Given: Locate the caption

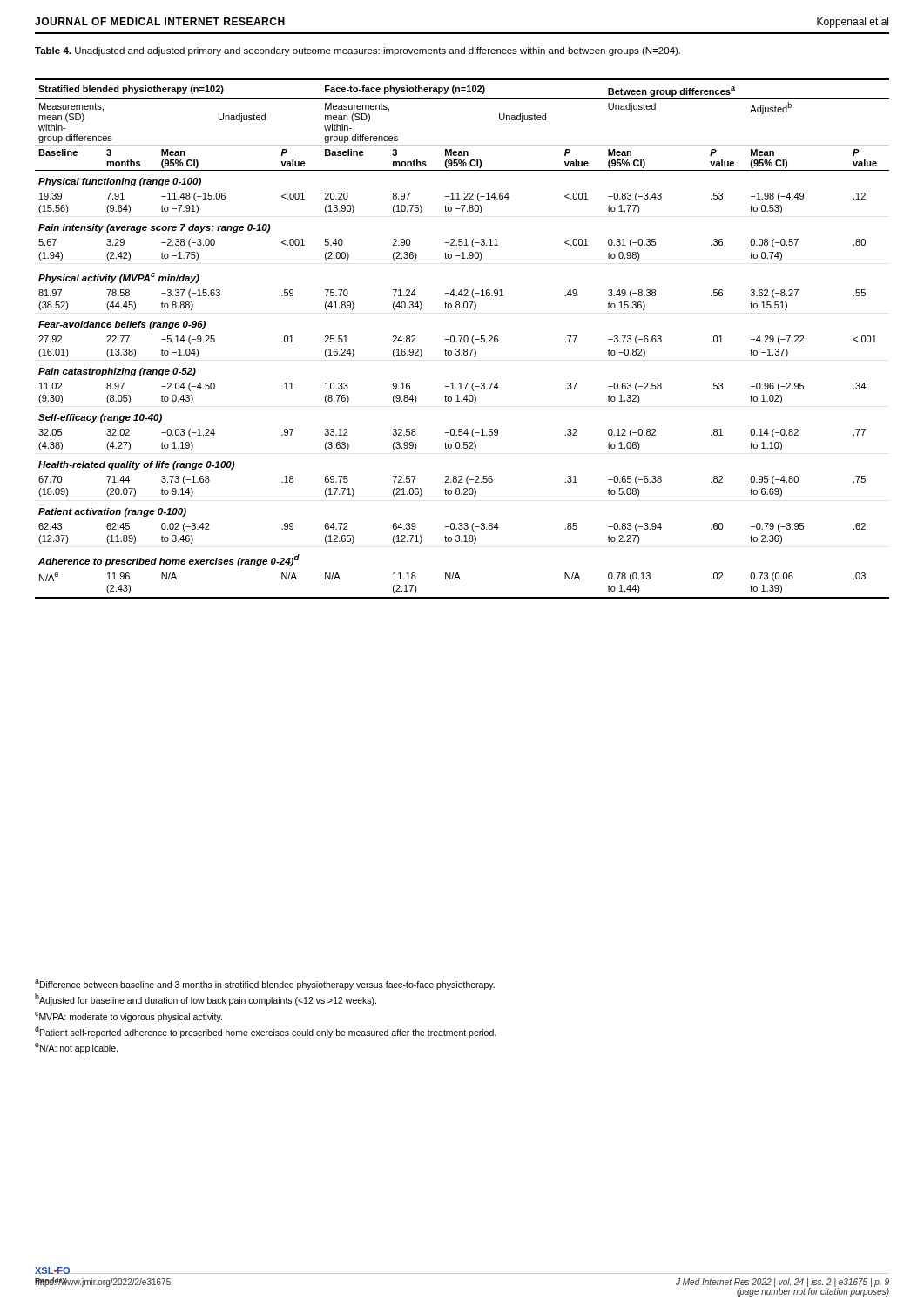Looking at the screenshot, I should (358, 51).
